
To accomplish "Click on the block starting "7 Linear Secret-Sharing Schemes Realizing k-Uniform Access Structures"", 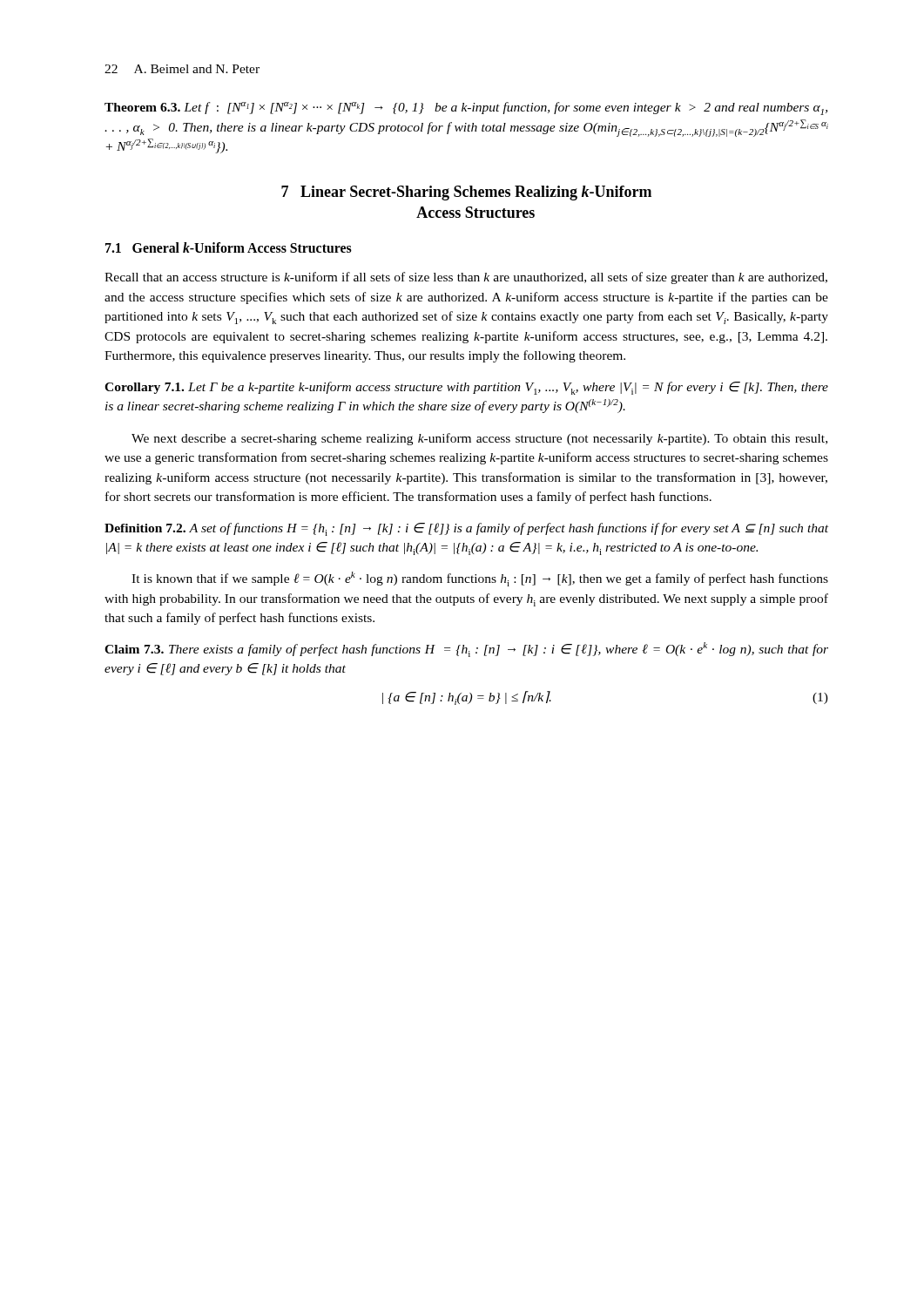I will click(466, 202).
